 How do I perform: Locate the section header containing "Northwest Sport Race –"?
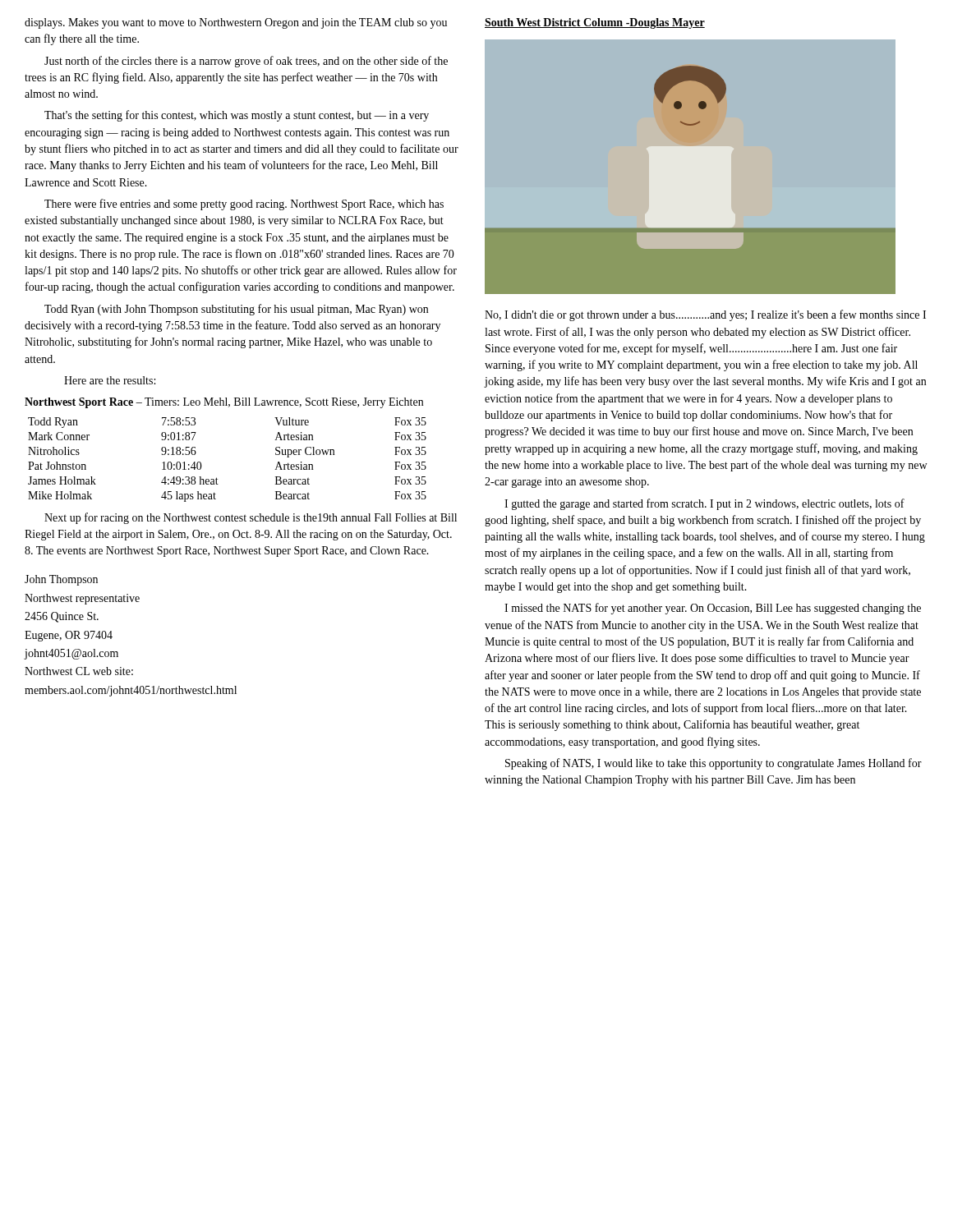pos(242,403)
